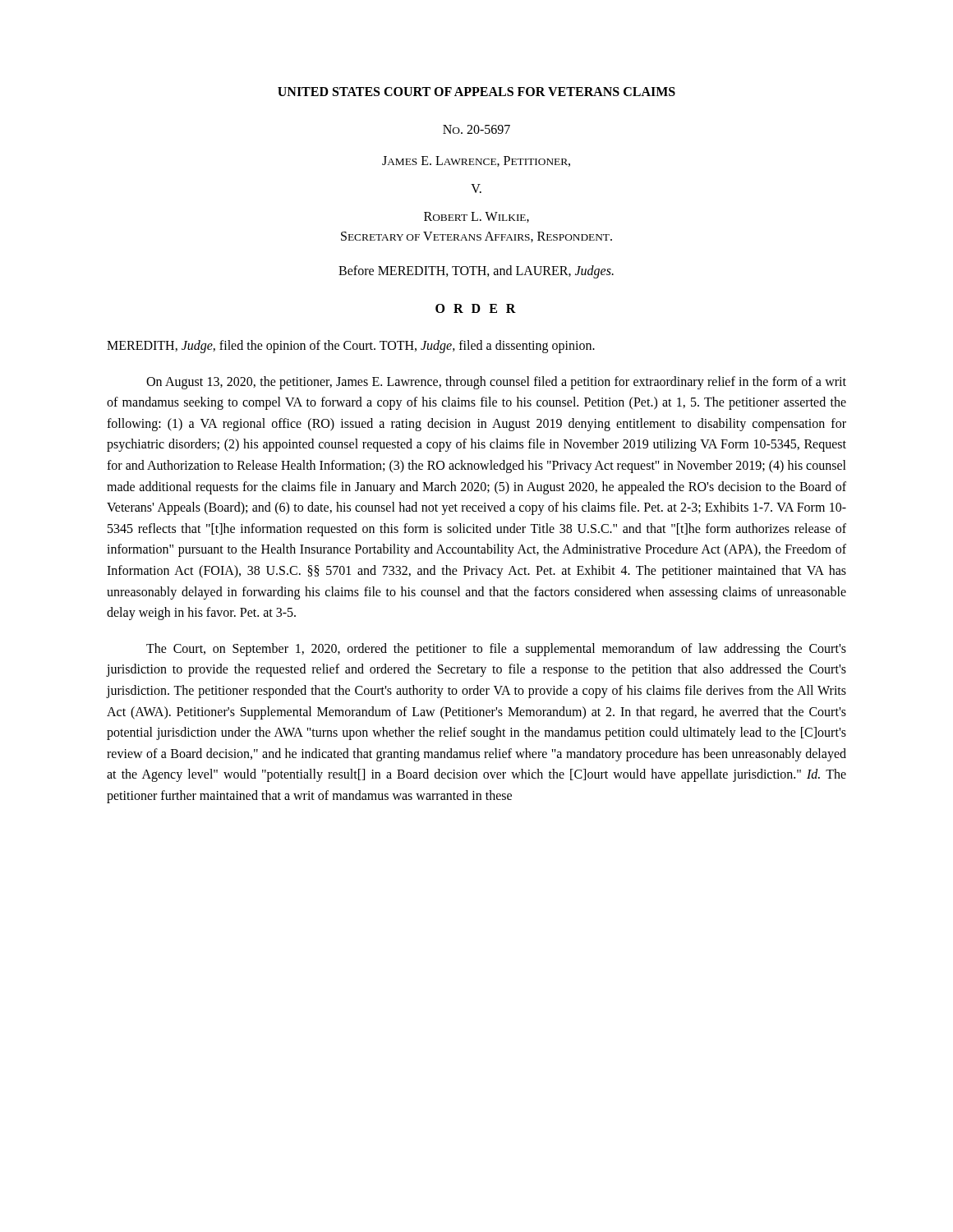Find the text block that reads "The Court, on"
953x1232 pixels.
coord(476,722)
